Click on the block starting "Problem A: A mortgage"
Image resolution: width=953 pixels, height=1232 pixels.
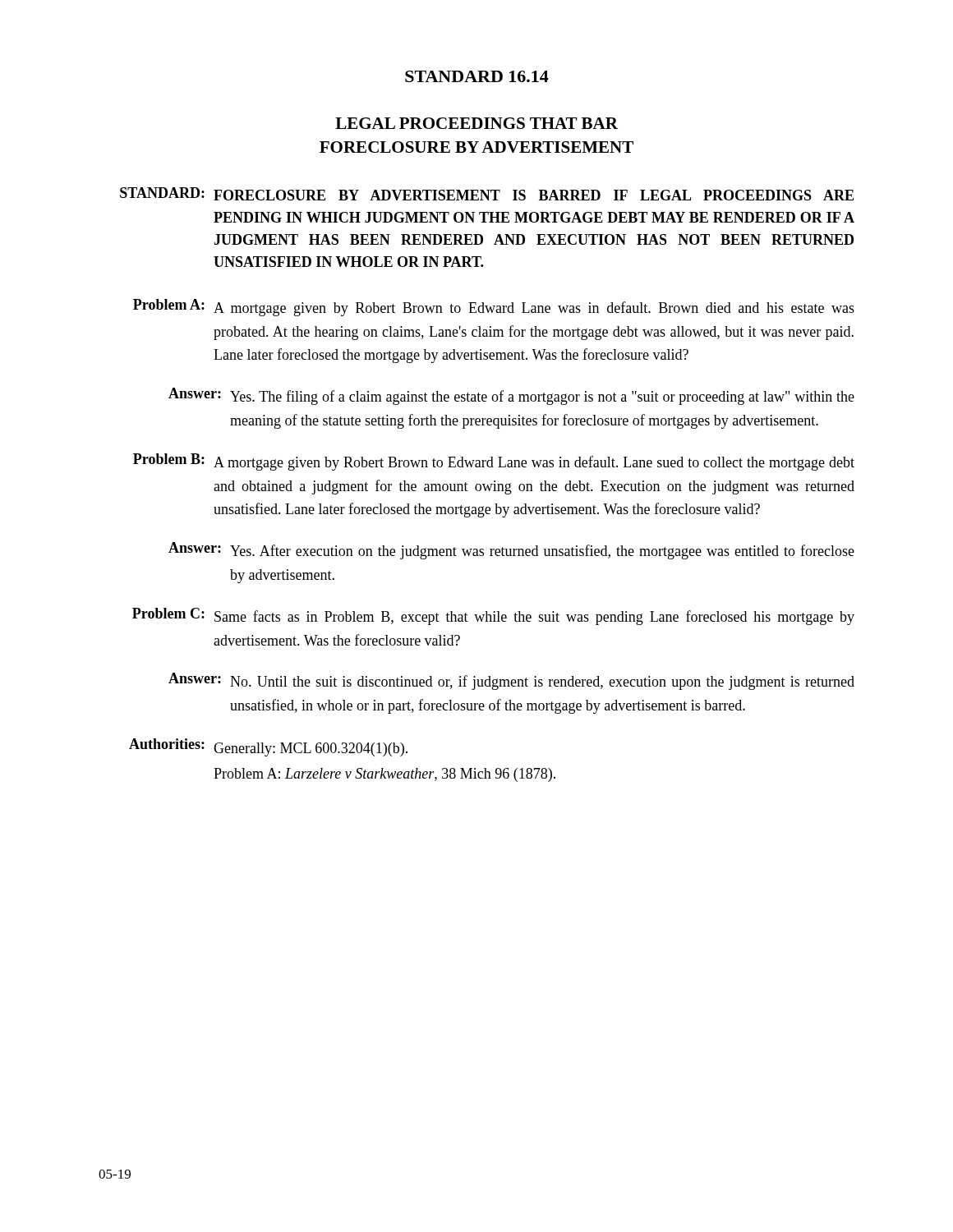[x=476, y=332]
